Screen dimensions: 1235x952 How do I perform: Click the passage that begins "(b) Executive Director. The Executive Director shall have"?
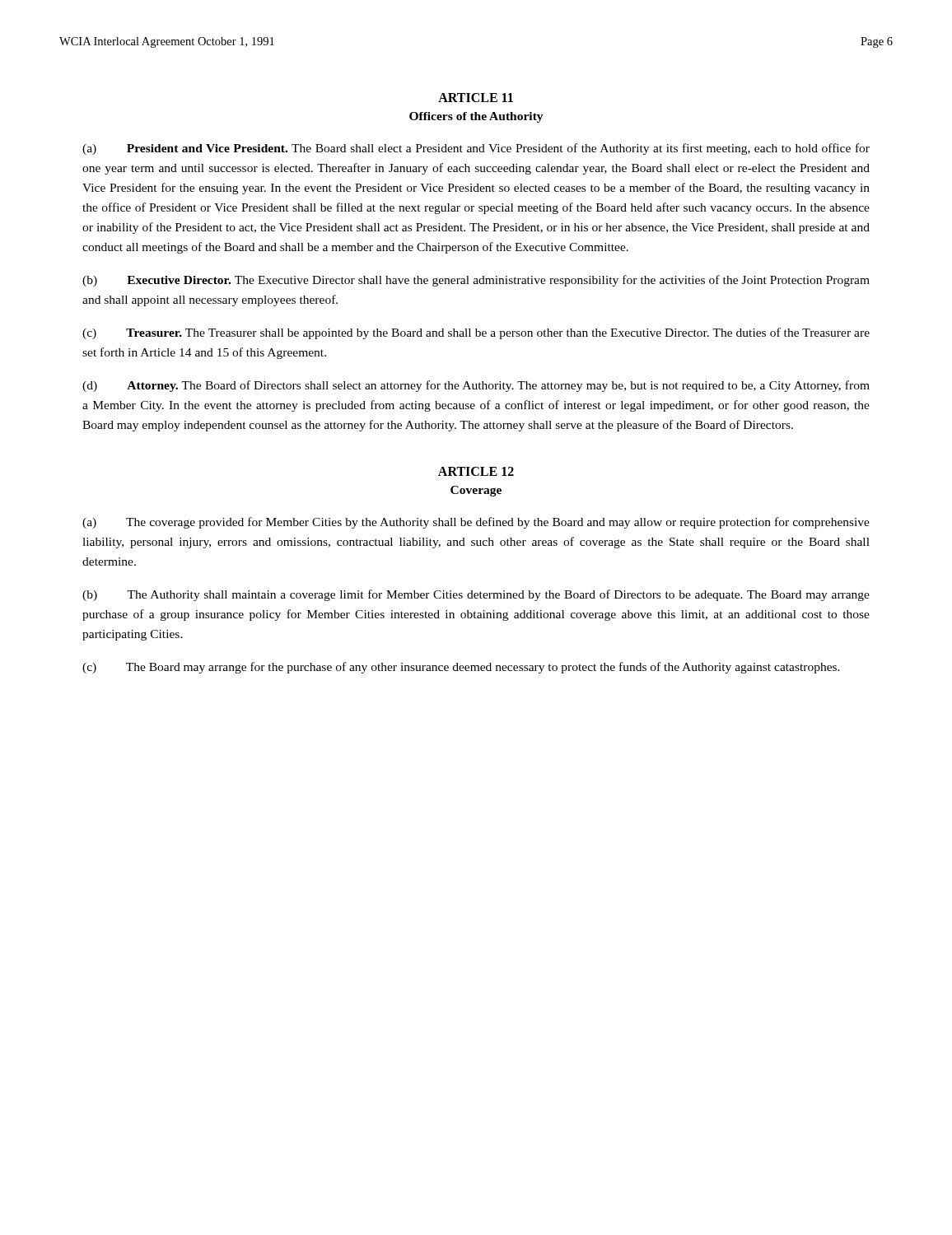tap(476, 289)
